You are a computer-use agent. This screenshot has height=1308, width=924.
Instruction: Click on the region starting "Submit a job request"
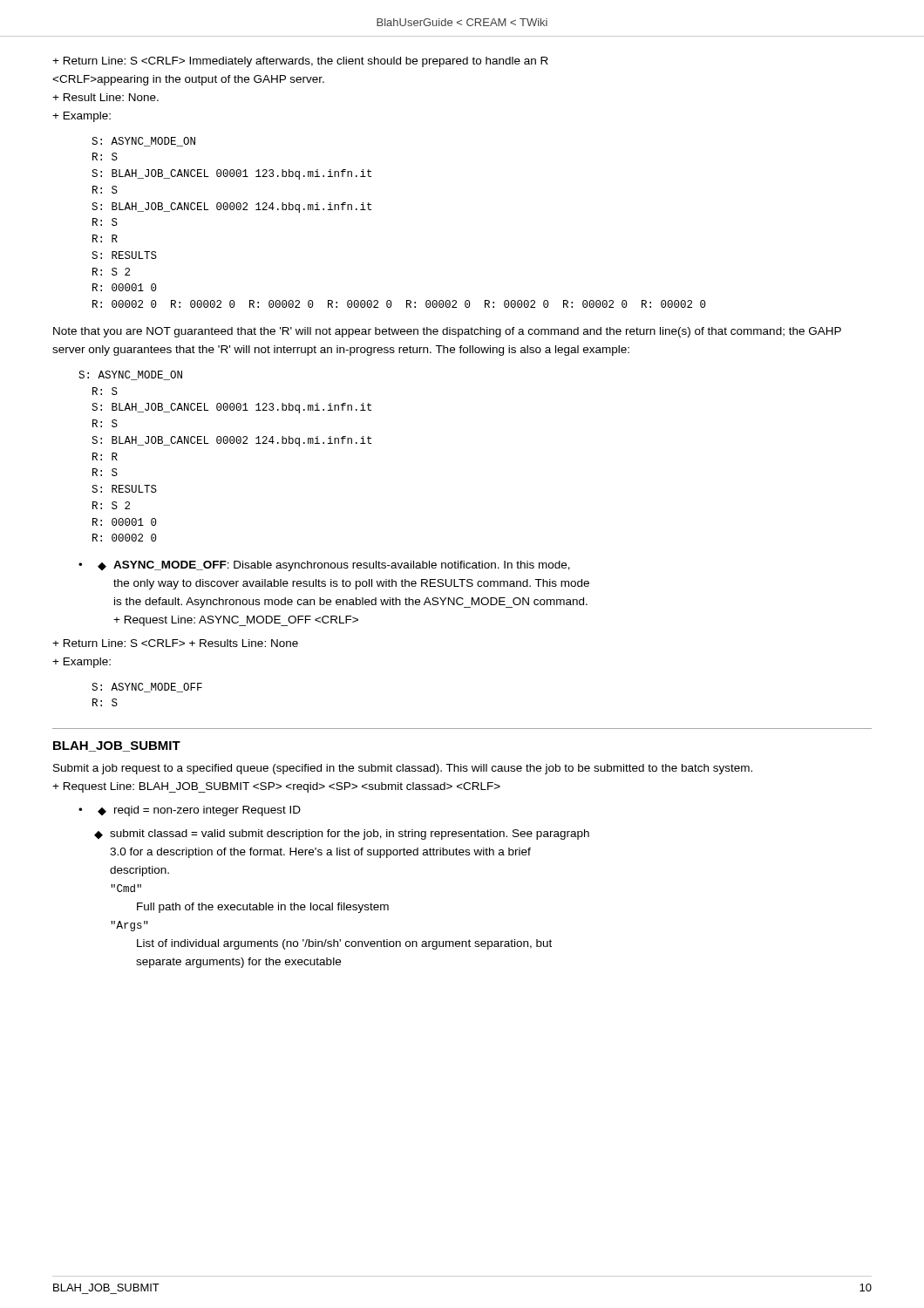403,777
